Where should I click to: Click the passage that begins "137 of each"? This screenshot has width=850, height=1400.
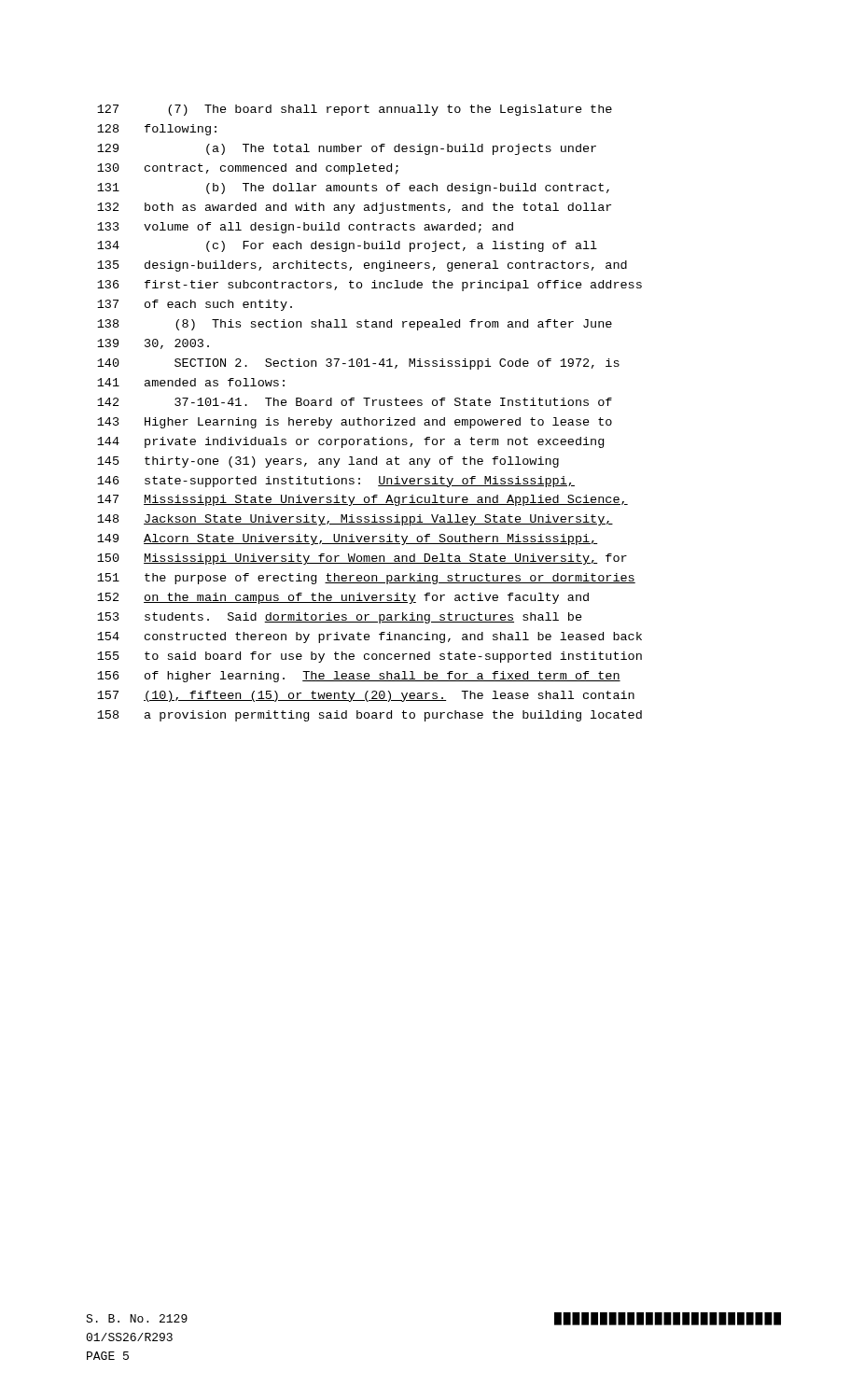pos(190,306)
